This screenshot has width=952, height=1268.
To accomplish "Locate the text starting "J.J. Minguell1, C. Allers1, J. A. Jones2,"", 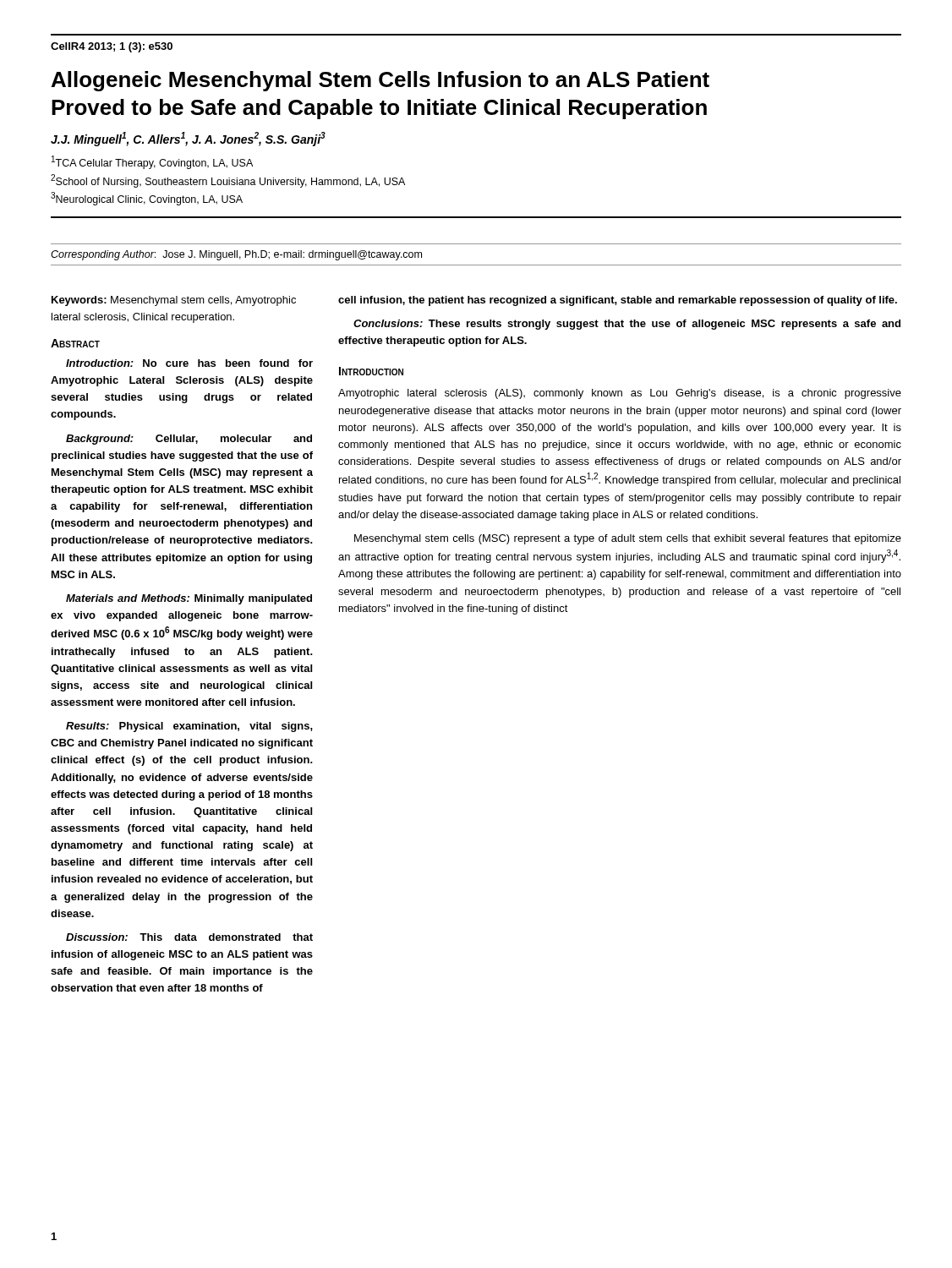I will coord(188,139).
